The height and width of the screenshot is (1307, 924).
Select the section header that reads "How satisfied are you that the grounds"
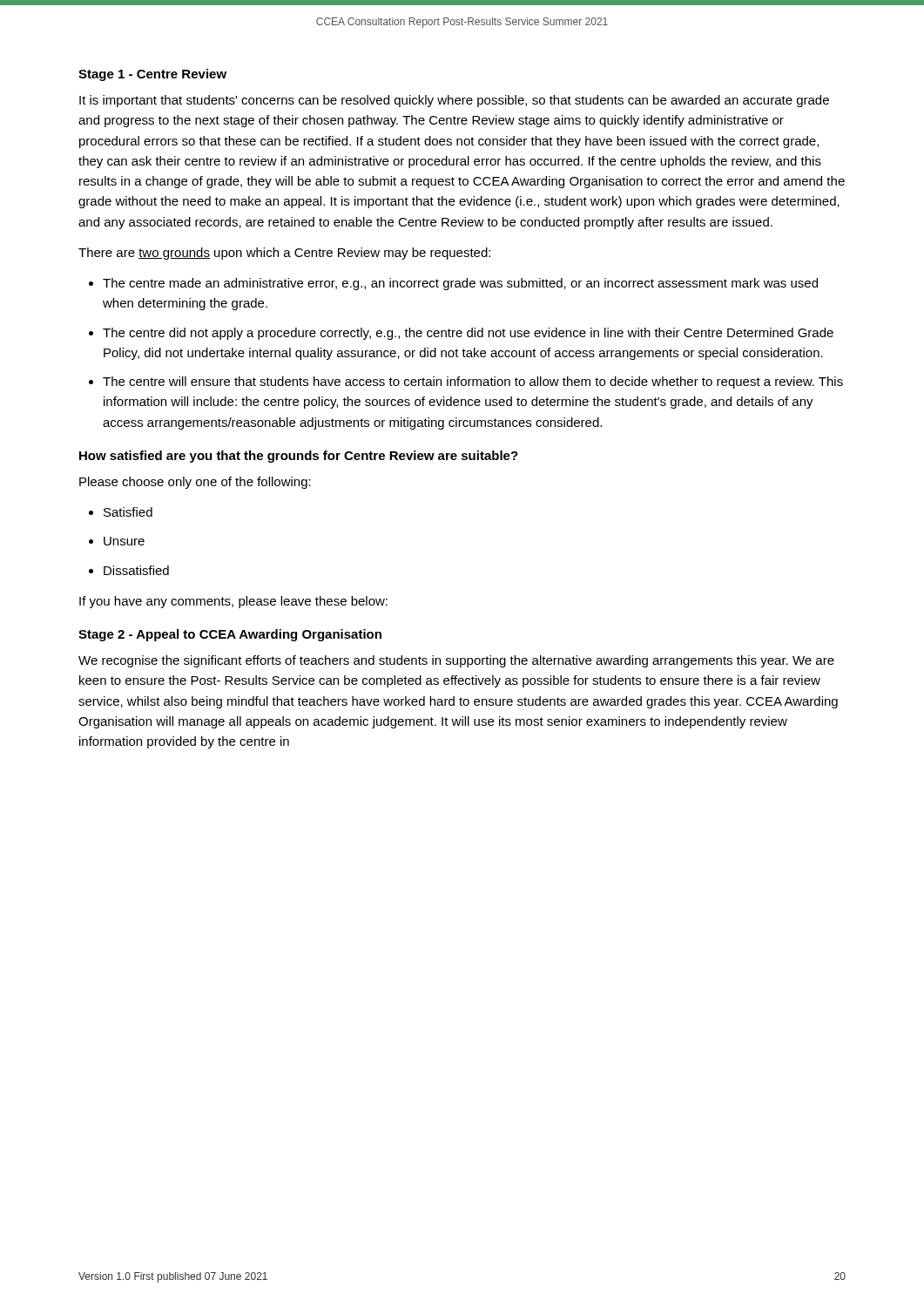(298, 455)
